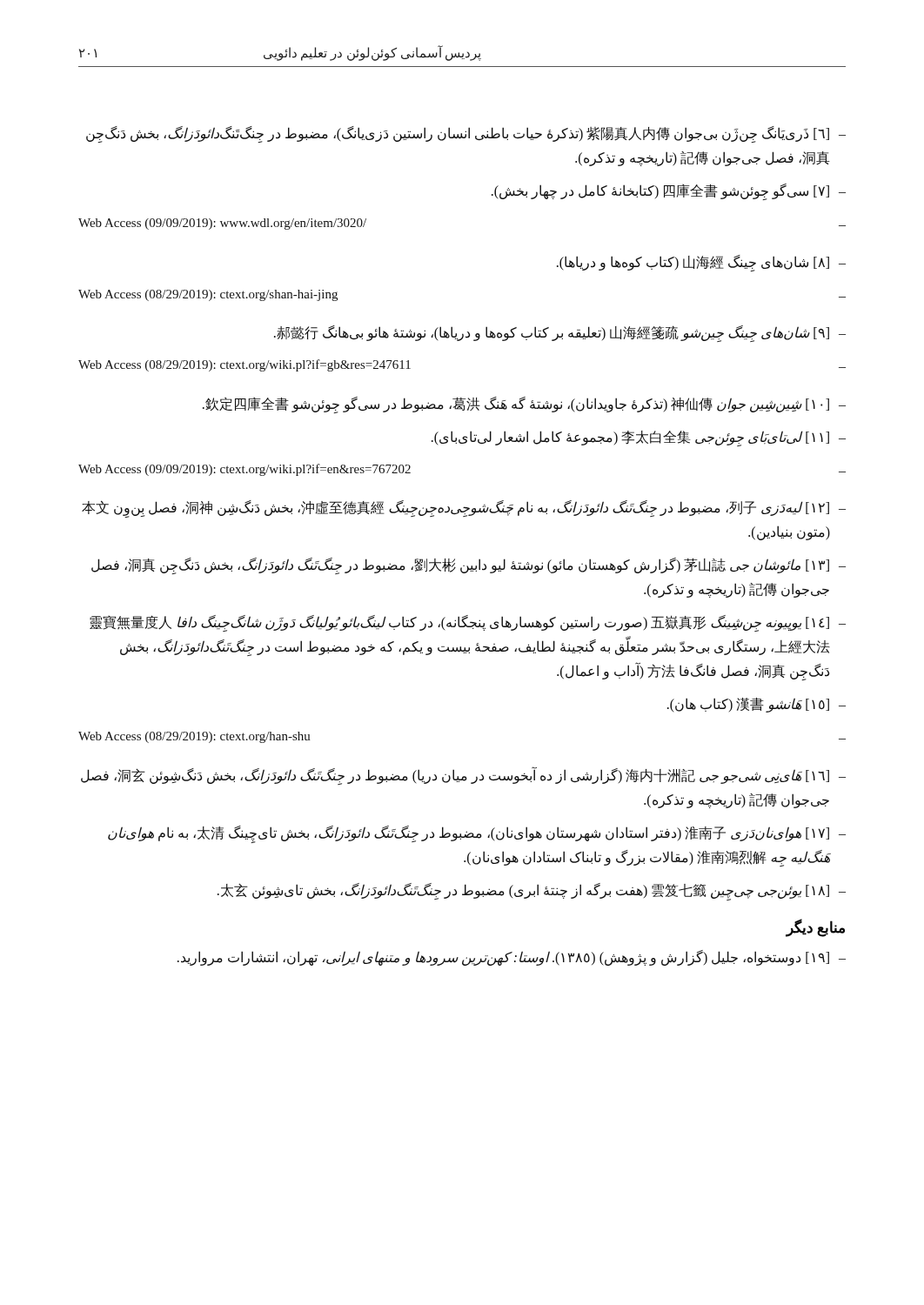Screen dimensions: 1305x924
Task: Point to the passage starting "– [١١] لى‌تای‌بَای جِوئن‌جى"
Action: pos(462,437)
